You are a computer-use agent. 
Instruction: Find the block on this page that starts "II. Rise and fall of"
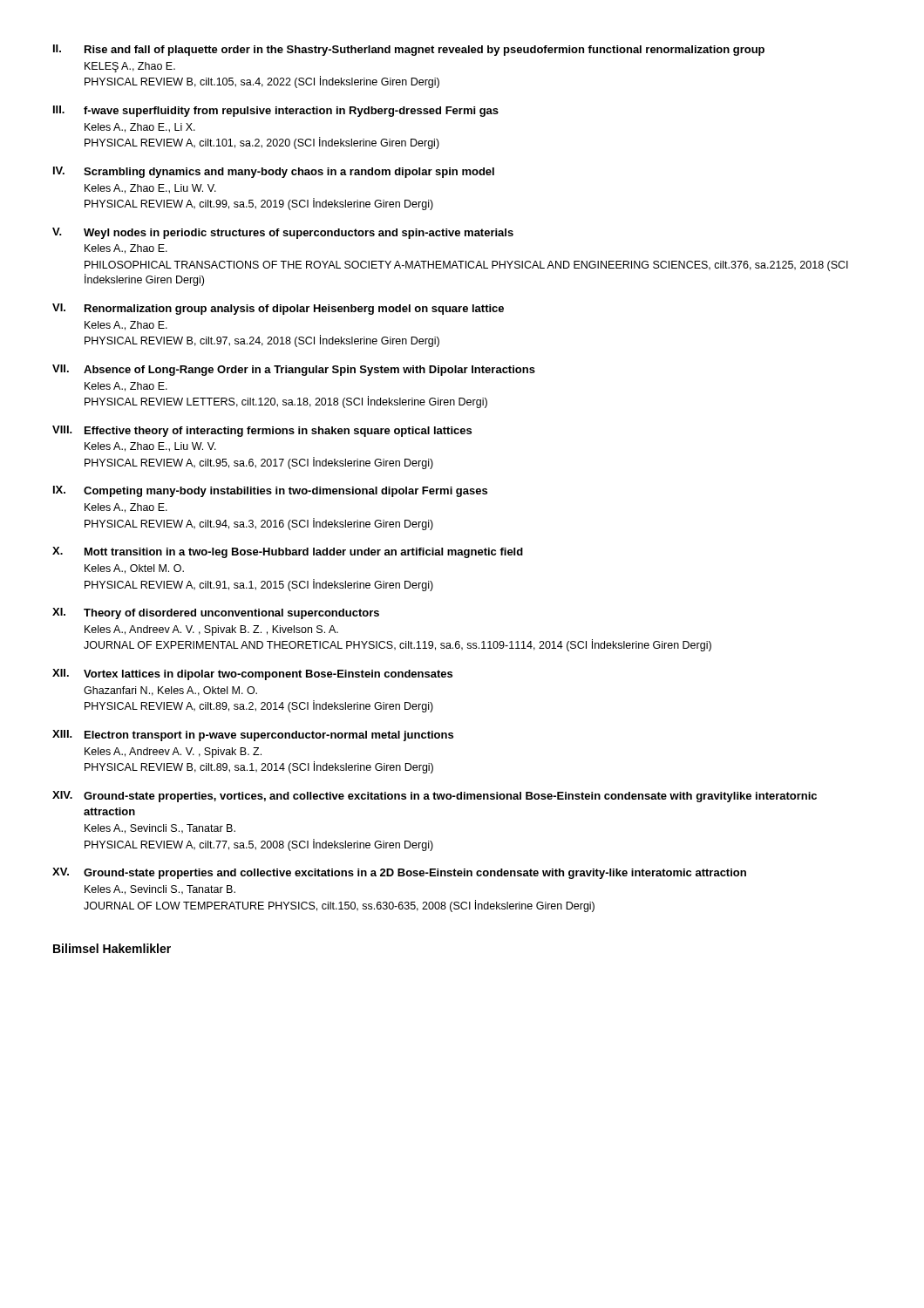point(409,50)
